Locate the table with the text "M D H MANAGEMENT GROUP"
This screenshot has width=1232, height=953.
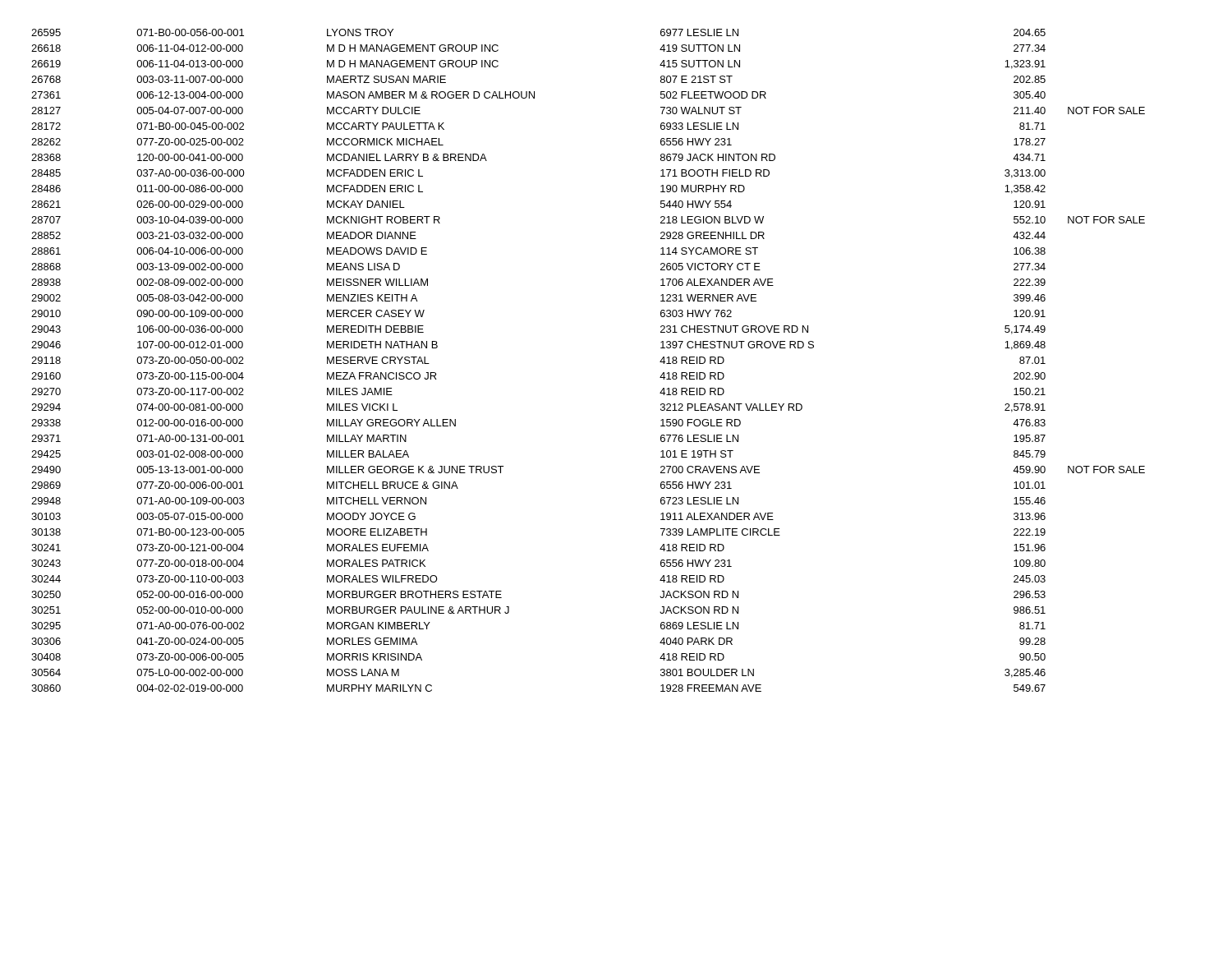pos(616,360)
